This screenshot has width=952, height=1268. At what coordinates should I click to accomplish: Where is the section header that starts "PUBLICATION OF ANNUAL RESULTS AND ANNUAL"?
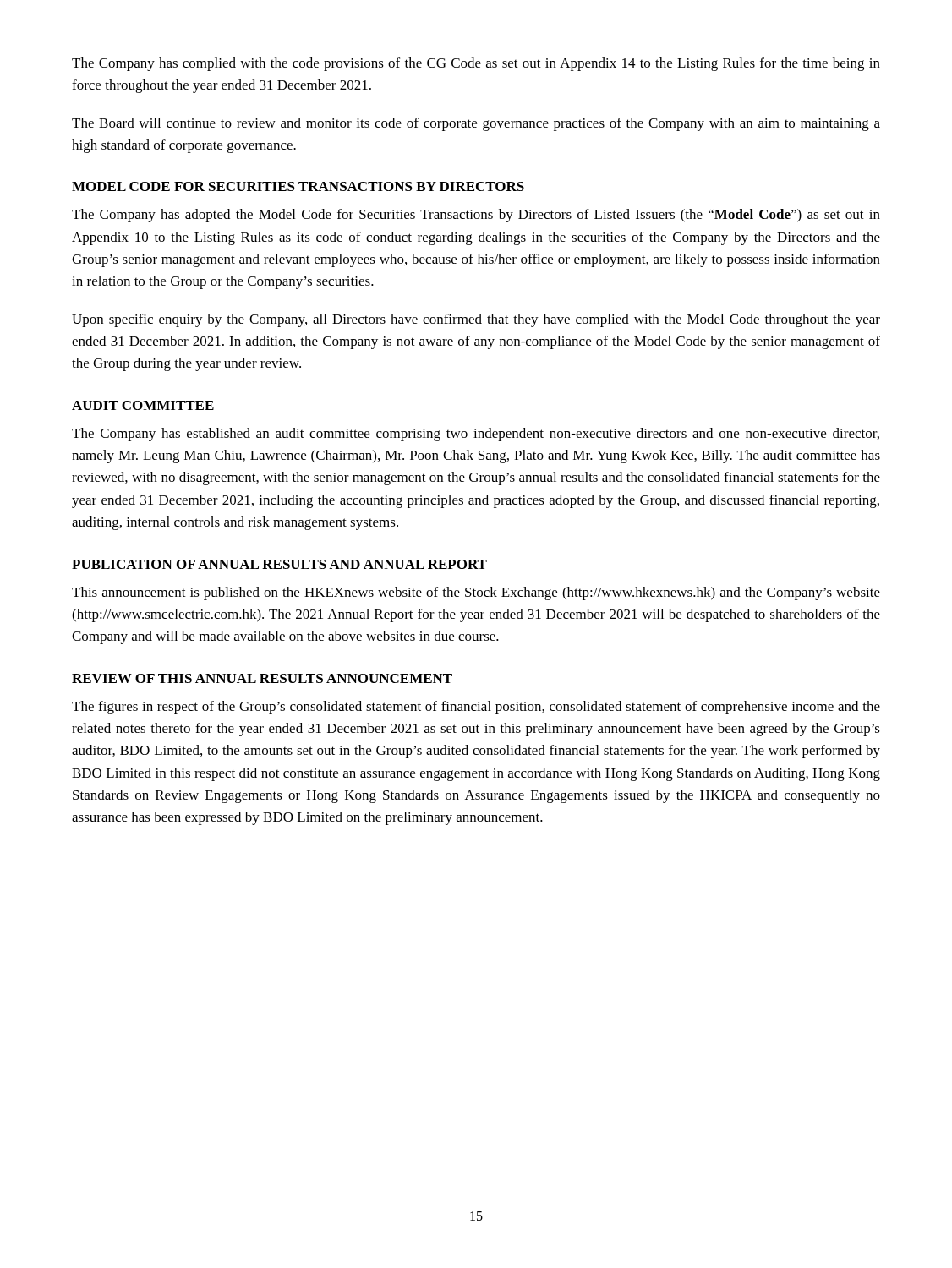[279, 564]
